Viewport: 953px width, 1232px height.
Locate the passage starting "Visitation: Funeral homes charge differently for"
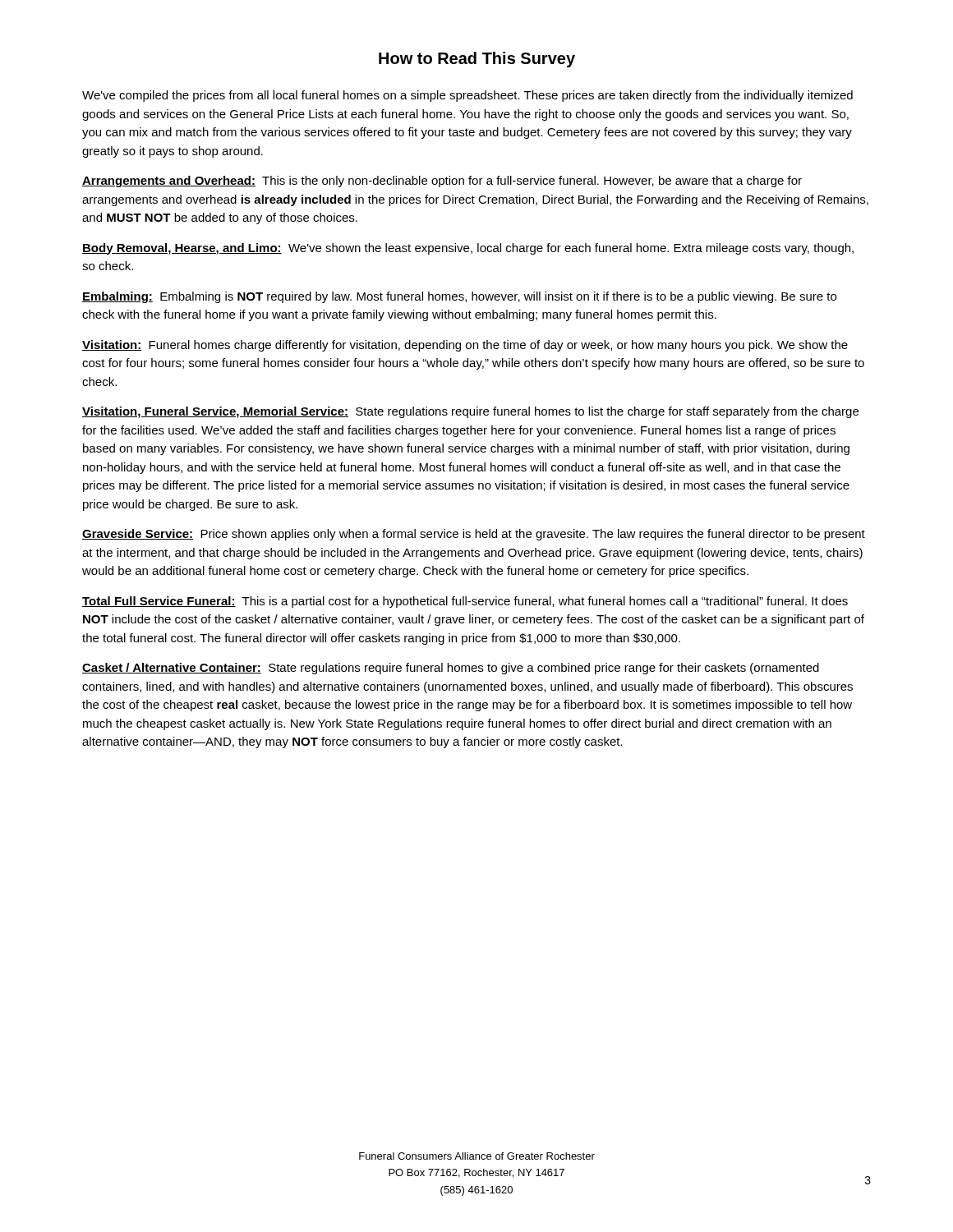pyautogui.click(x=476, y=363)
